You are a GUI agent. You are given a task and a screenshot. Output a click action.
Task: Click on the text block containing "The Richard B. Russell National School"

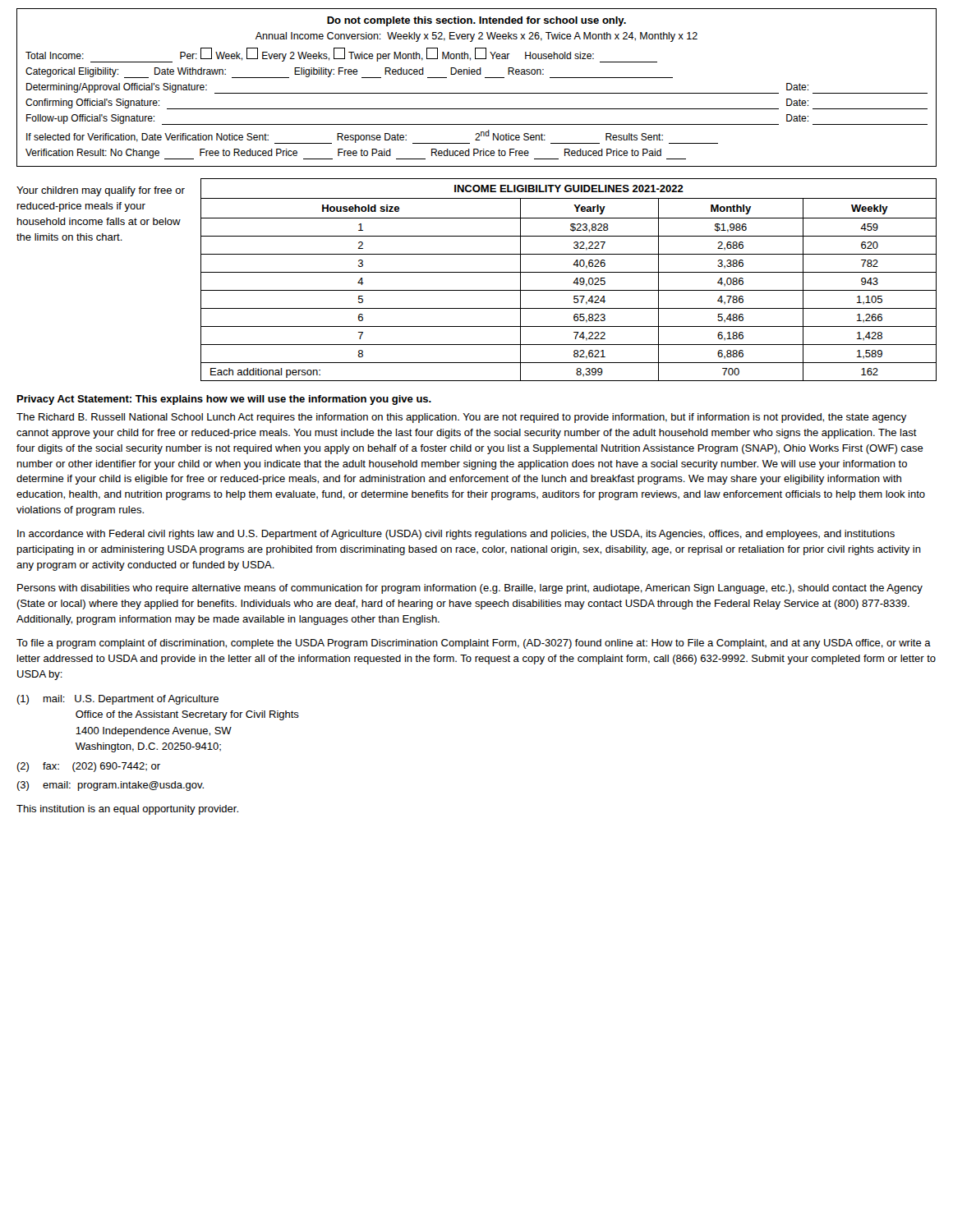pos(471,463)
